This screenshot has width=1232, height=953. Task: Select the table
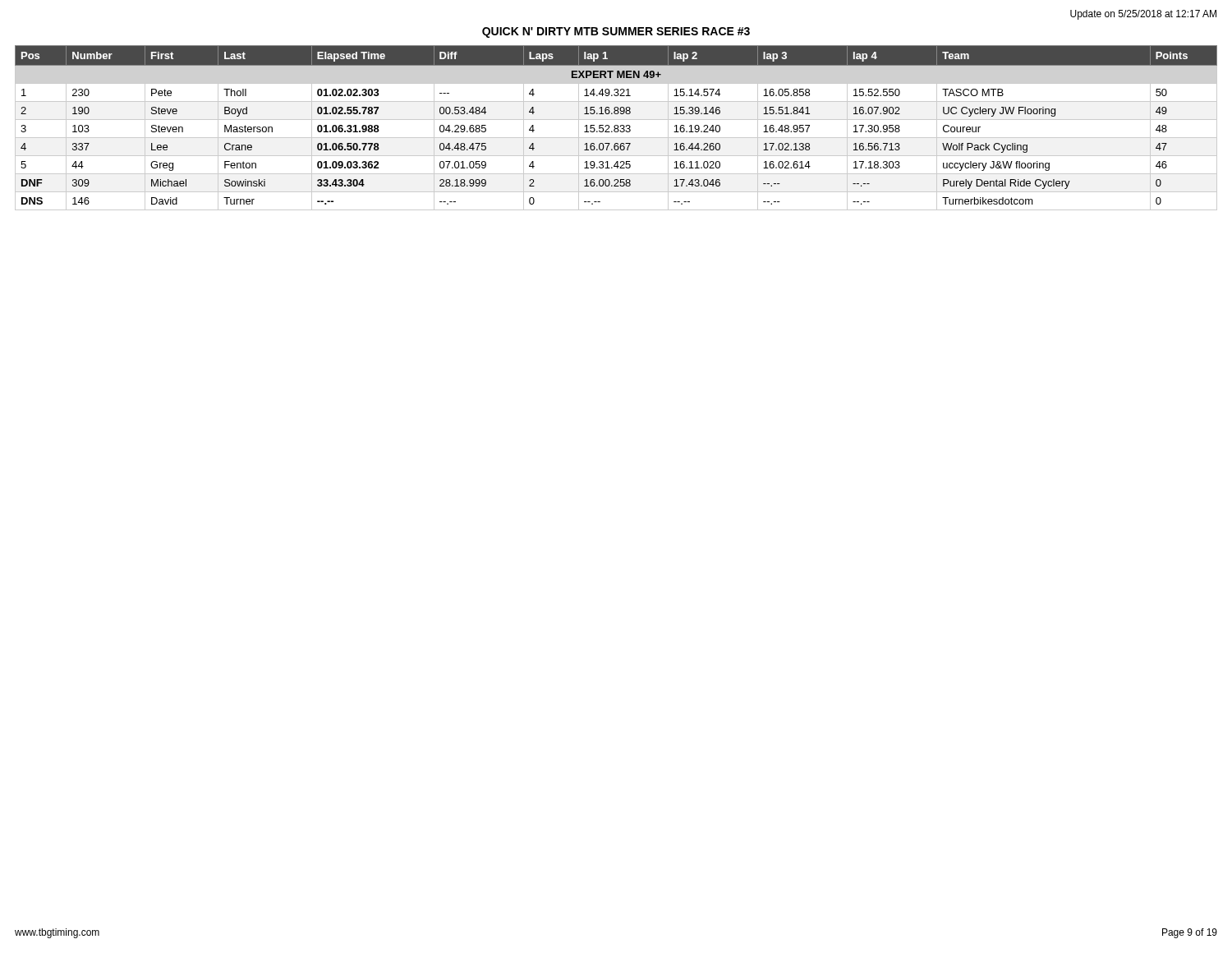point(616,128)
